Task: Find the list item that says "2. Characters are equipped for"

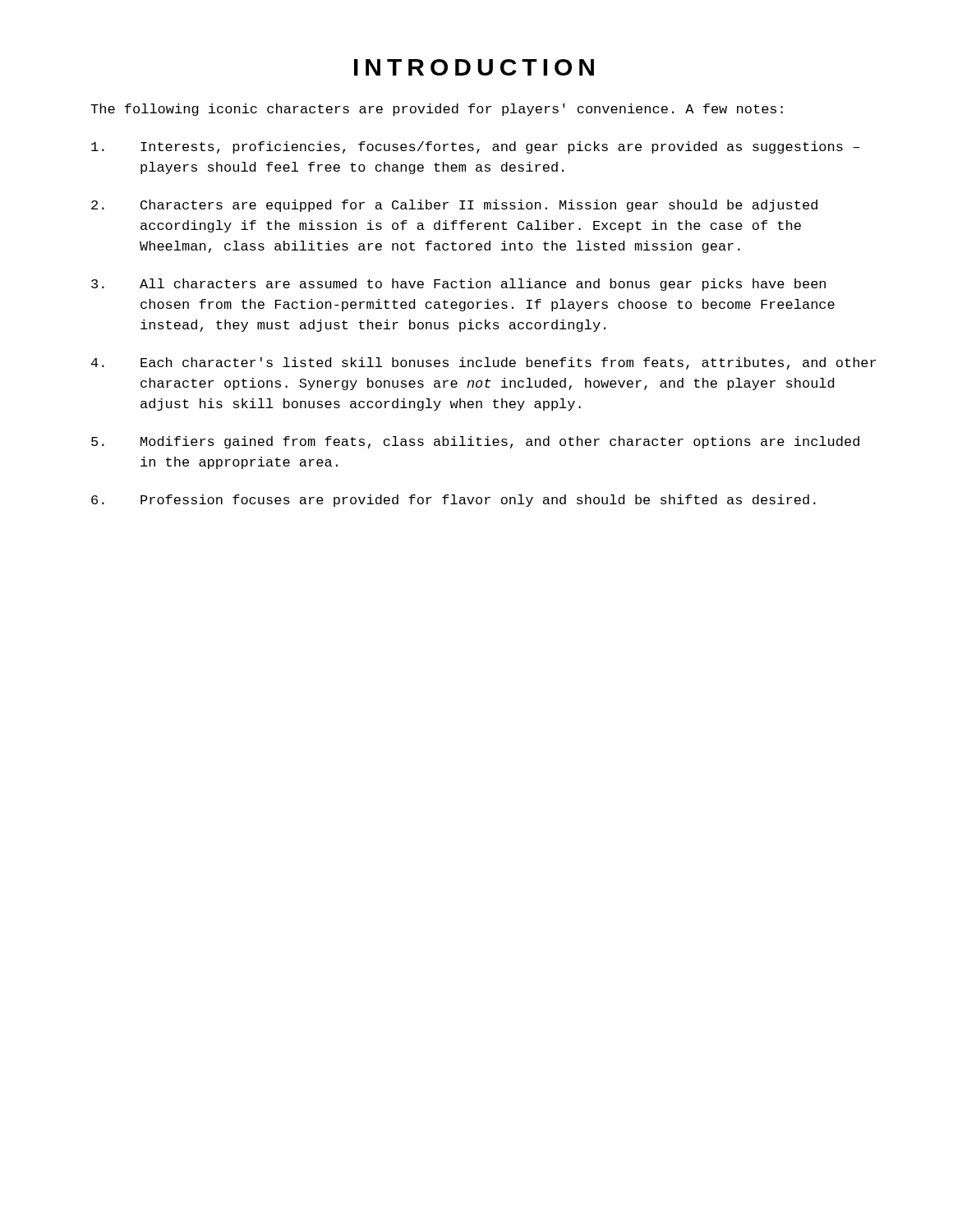Action: coord(476,227)
